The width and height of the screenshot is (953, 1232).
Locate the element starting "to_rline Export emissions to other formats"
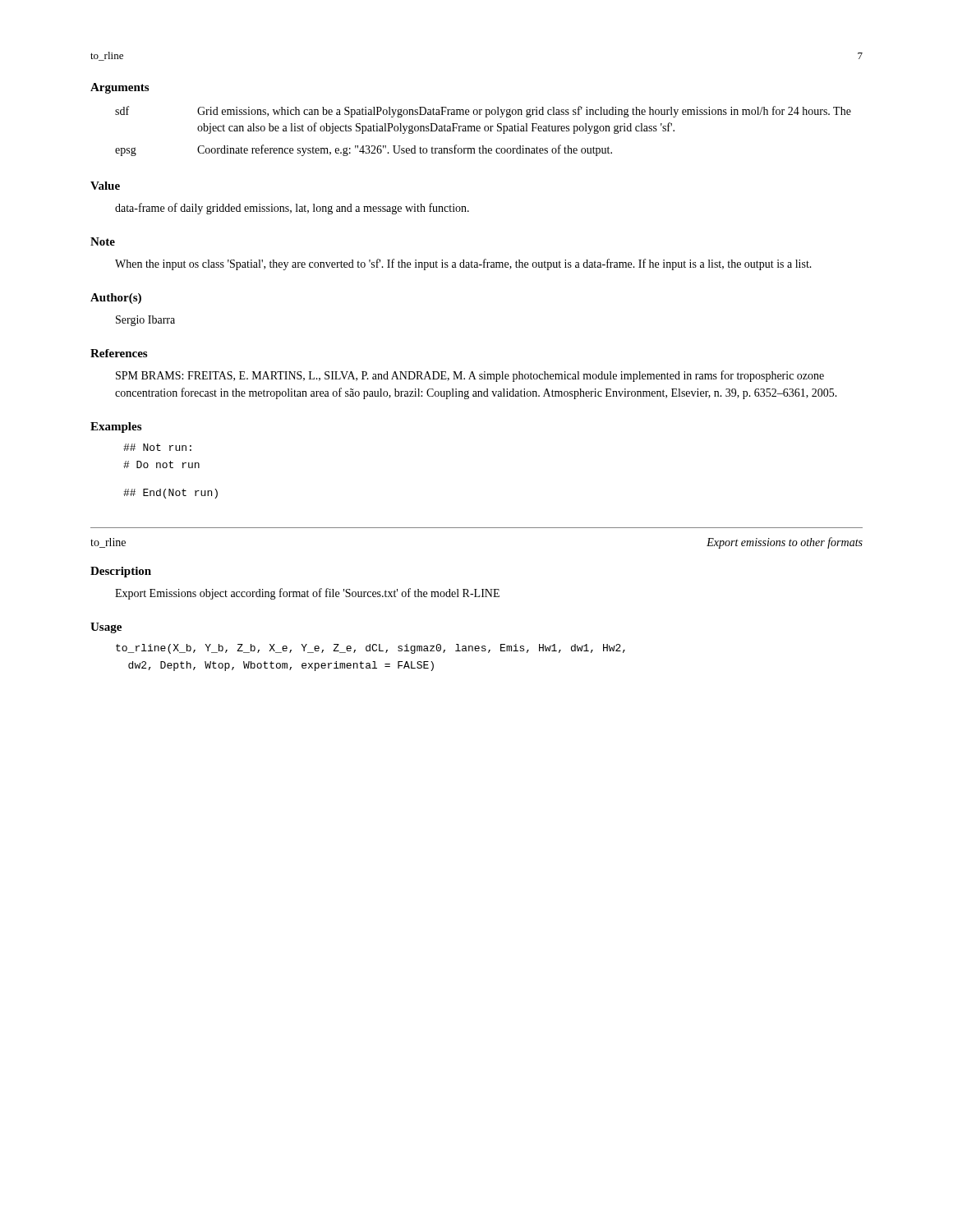coord(99,542)
